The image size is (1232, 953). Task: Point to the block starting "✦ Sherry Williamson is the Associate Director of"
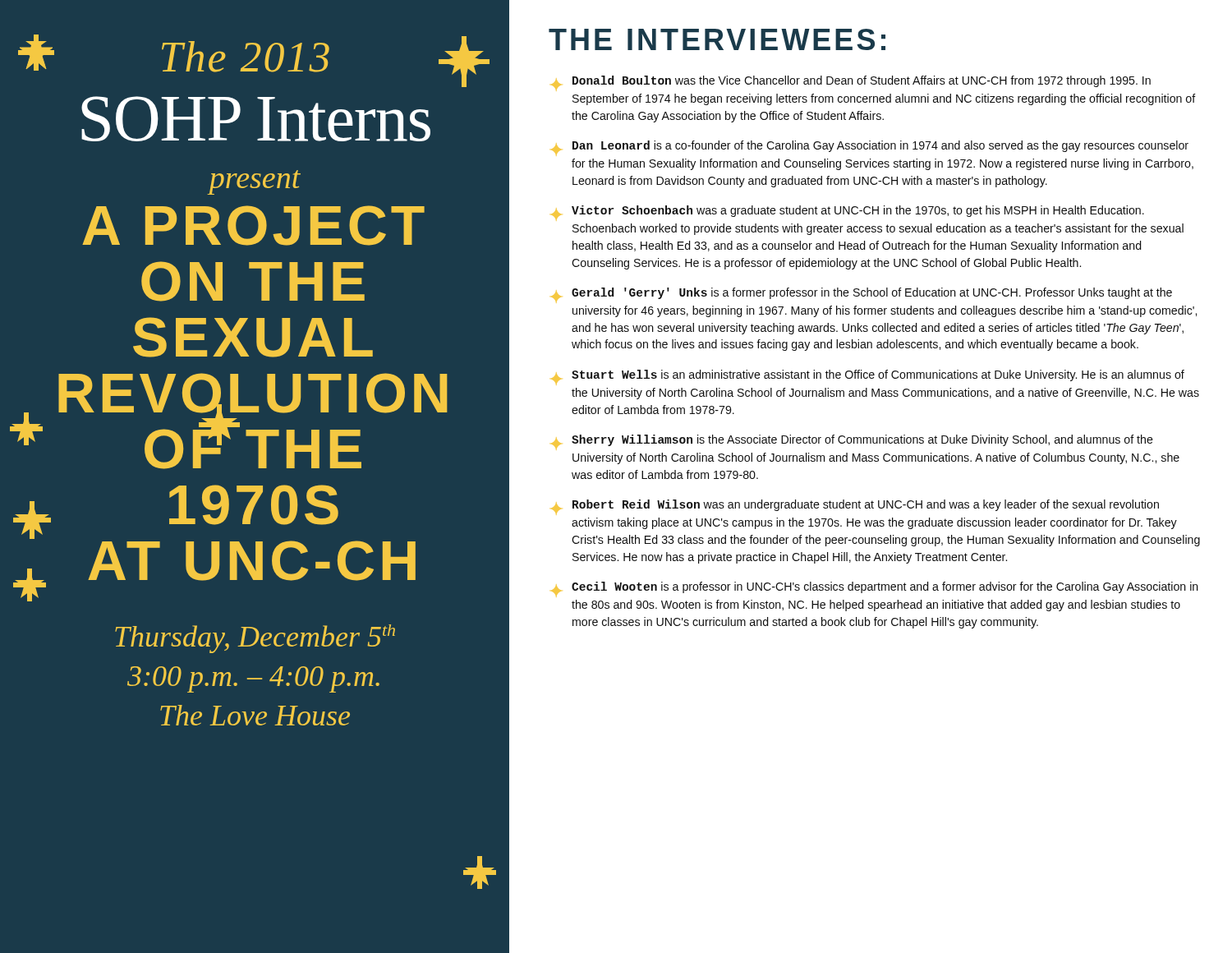point(875,457)
